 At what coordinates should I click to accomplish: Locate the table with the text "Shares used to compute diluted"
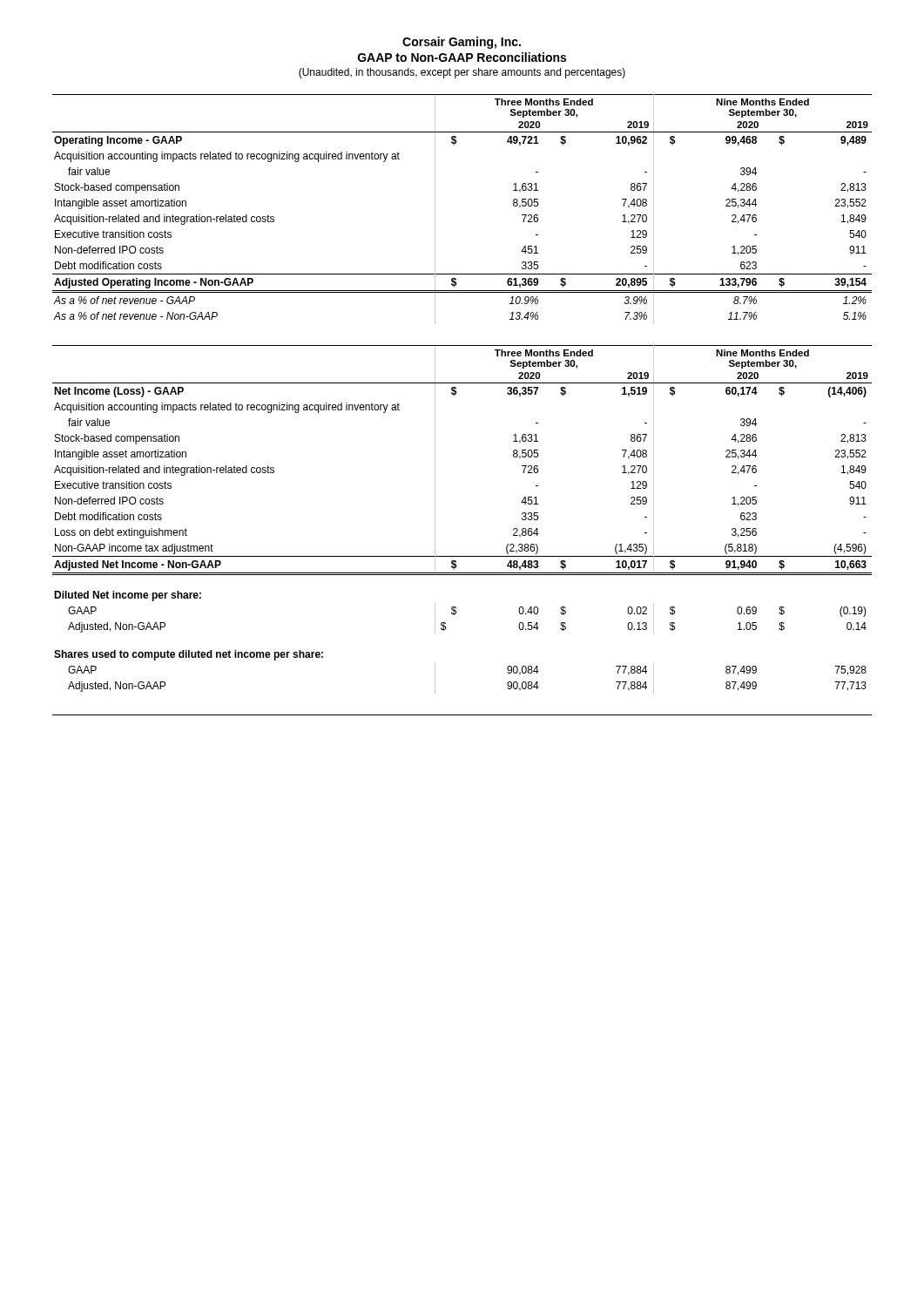pyautogui.click(x=462, y=519)
